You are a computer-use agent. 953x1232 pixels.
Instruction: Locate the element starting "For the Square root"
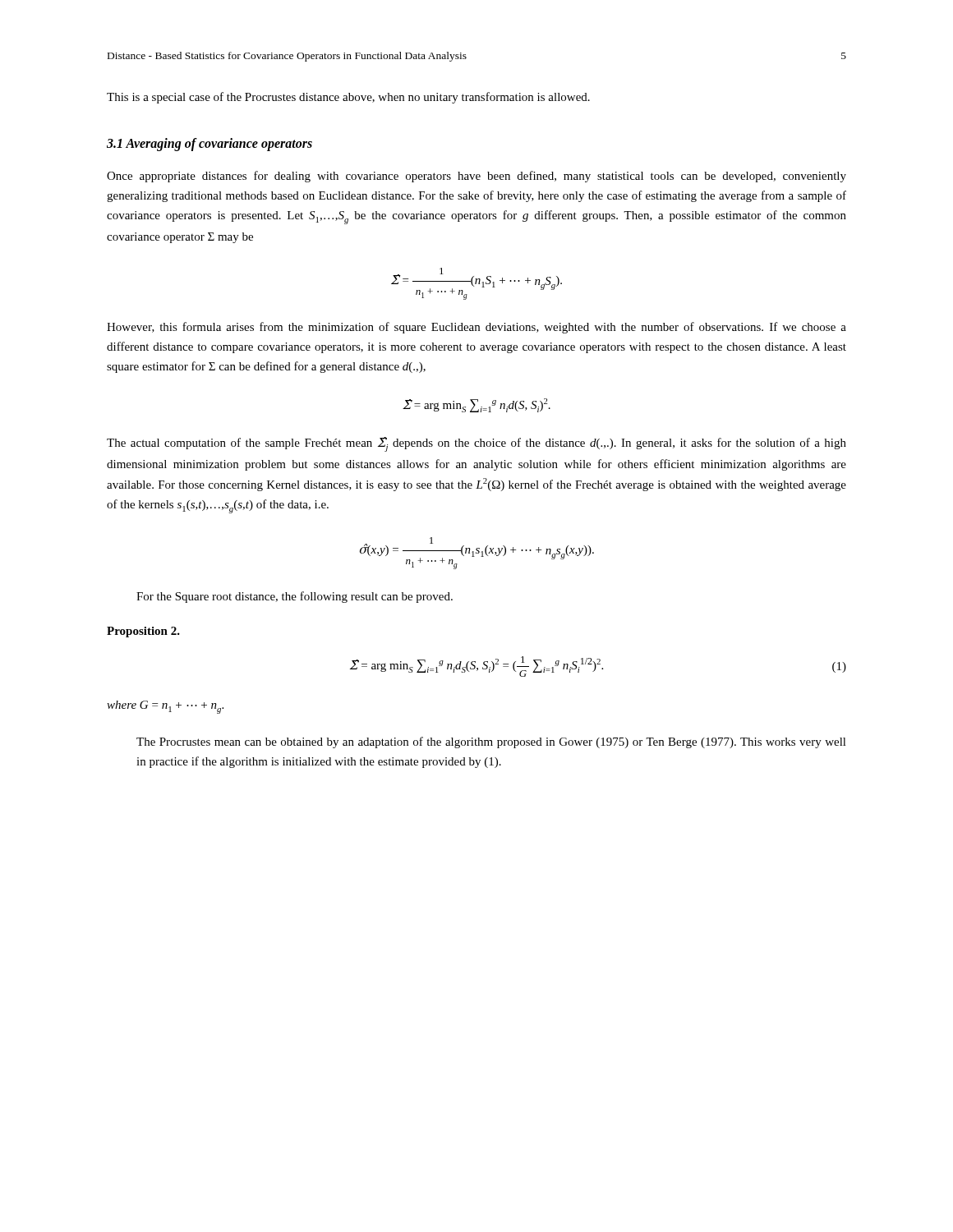point(295,596)
